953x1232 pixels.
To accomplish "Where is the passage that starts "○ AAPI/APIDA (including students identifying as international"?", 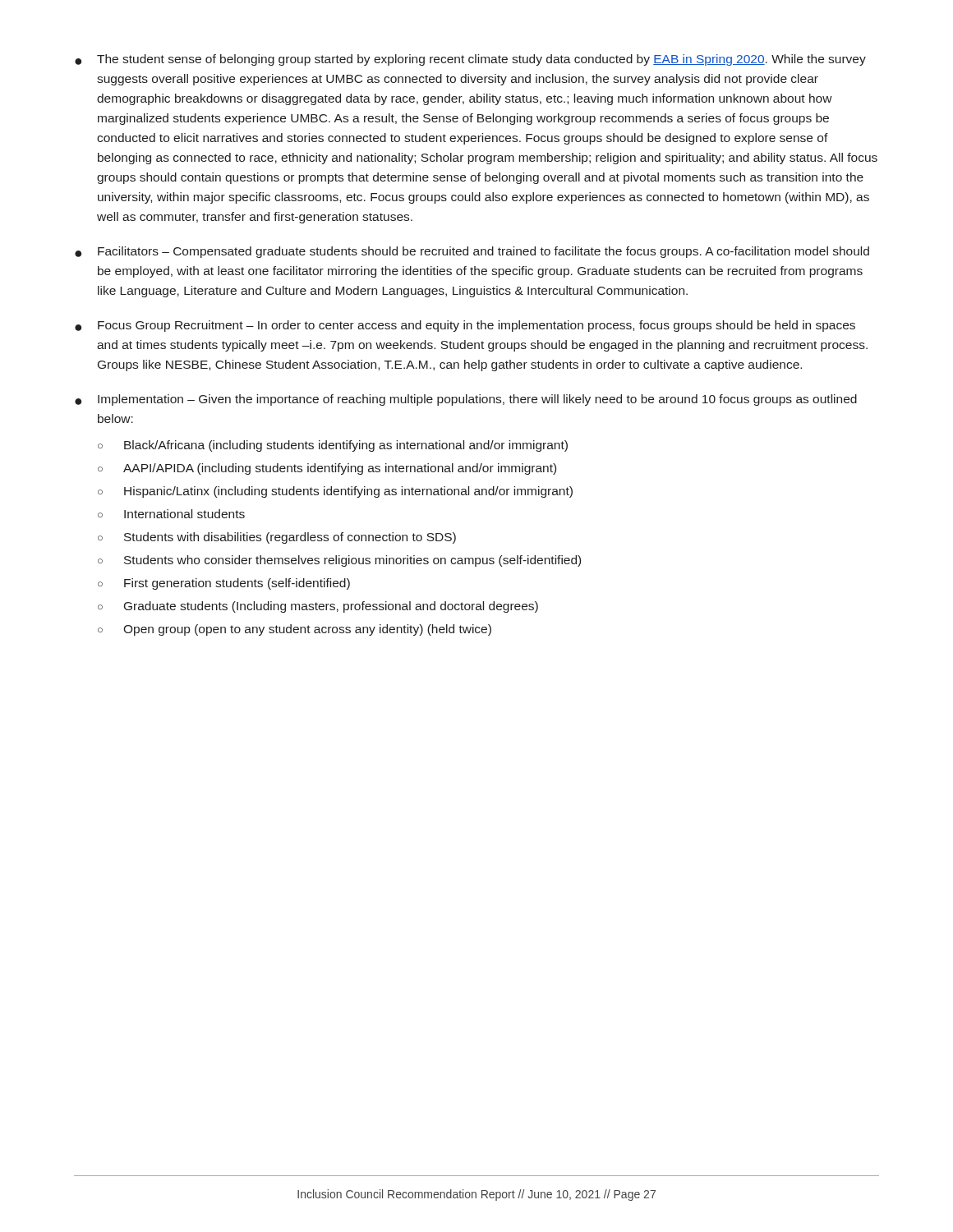I will pyautogui.click(x=488, y=468).
